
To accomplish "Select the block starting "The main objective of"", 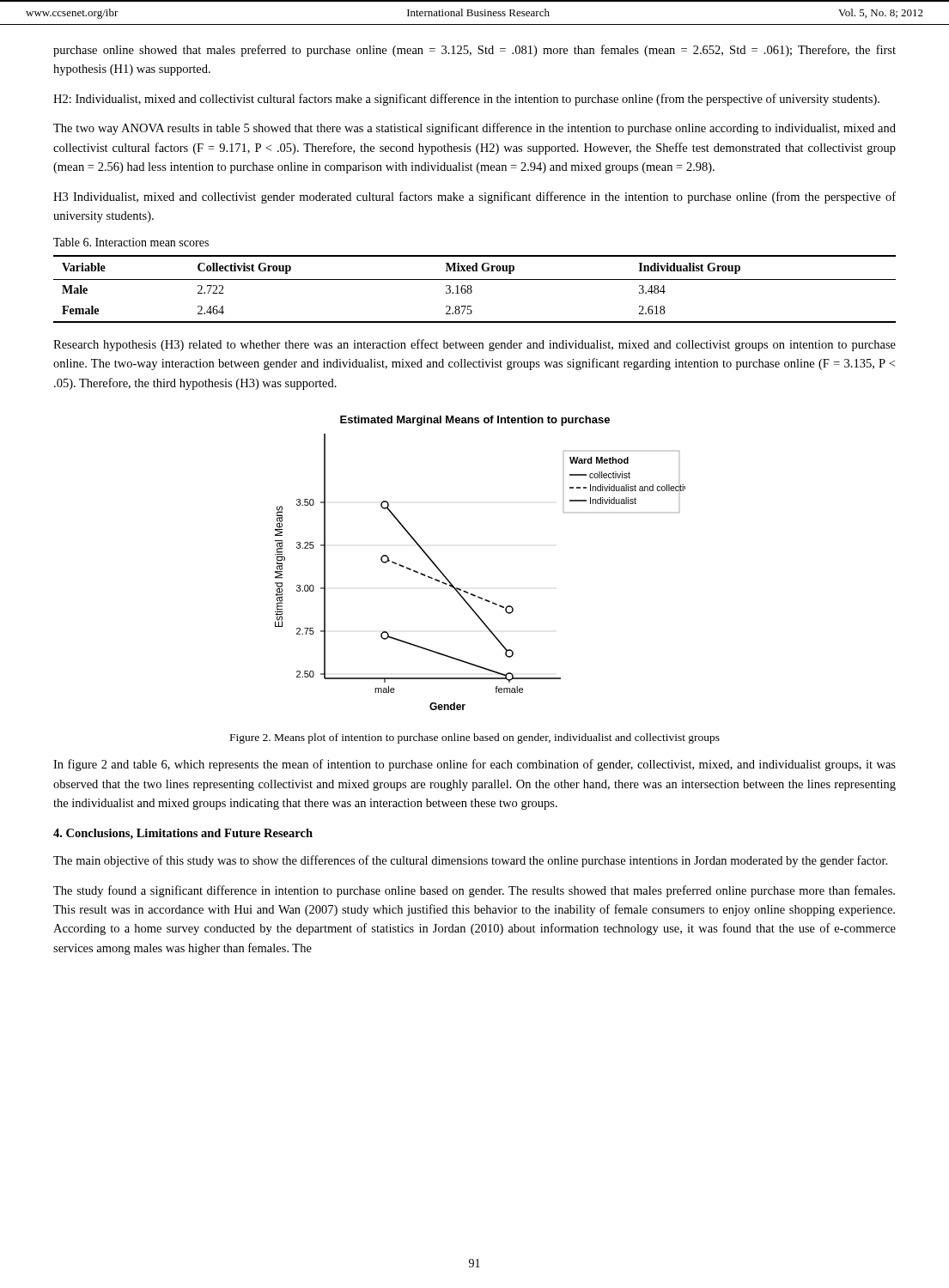I will click(x=471, y=860).
